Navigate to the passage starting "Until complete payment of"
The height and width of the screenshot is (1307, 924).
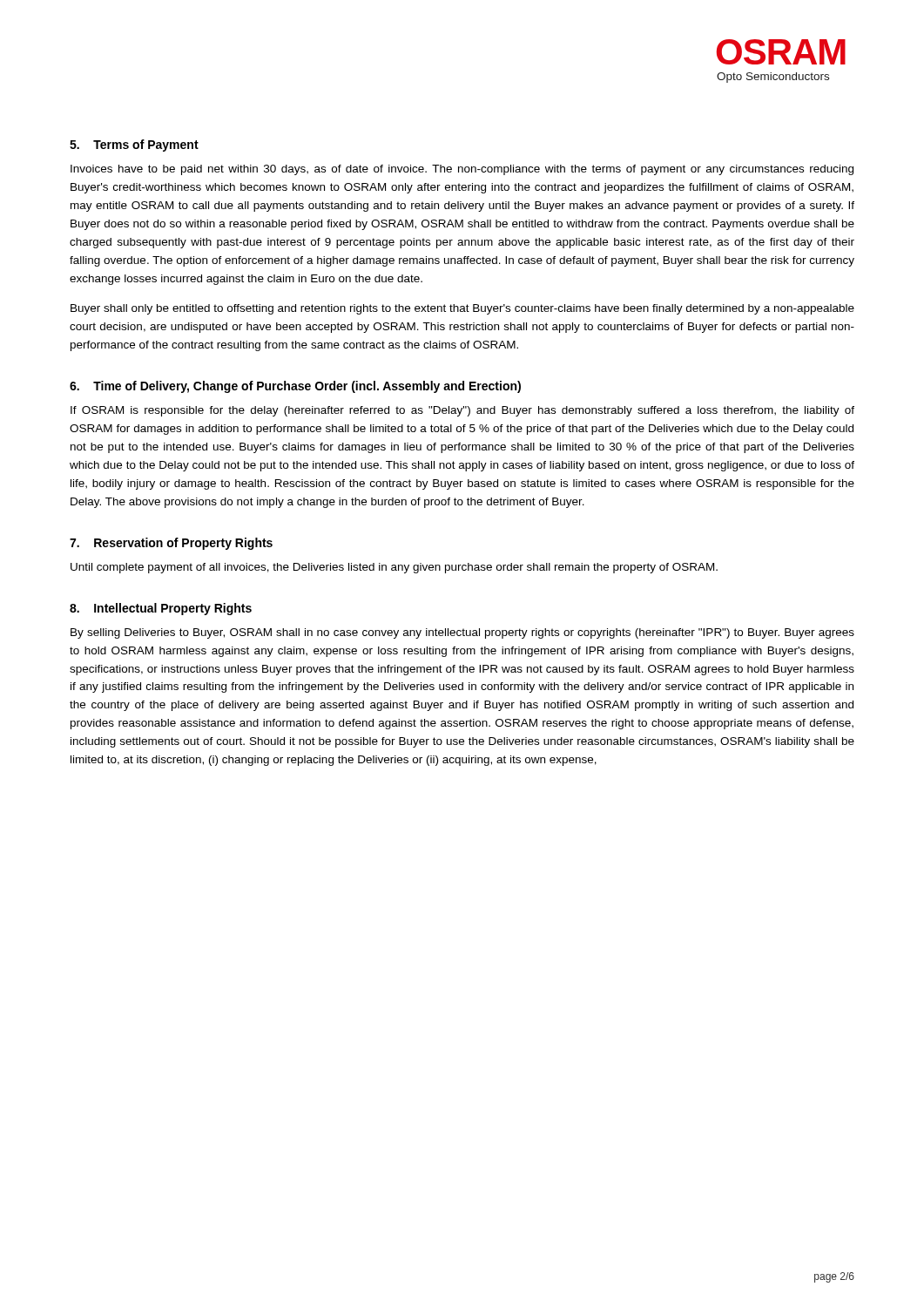[394, 567]
